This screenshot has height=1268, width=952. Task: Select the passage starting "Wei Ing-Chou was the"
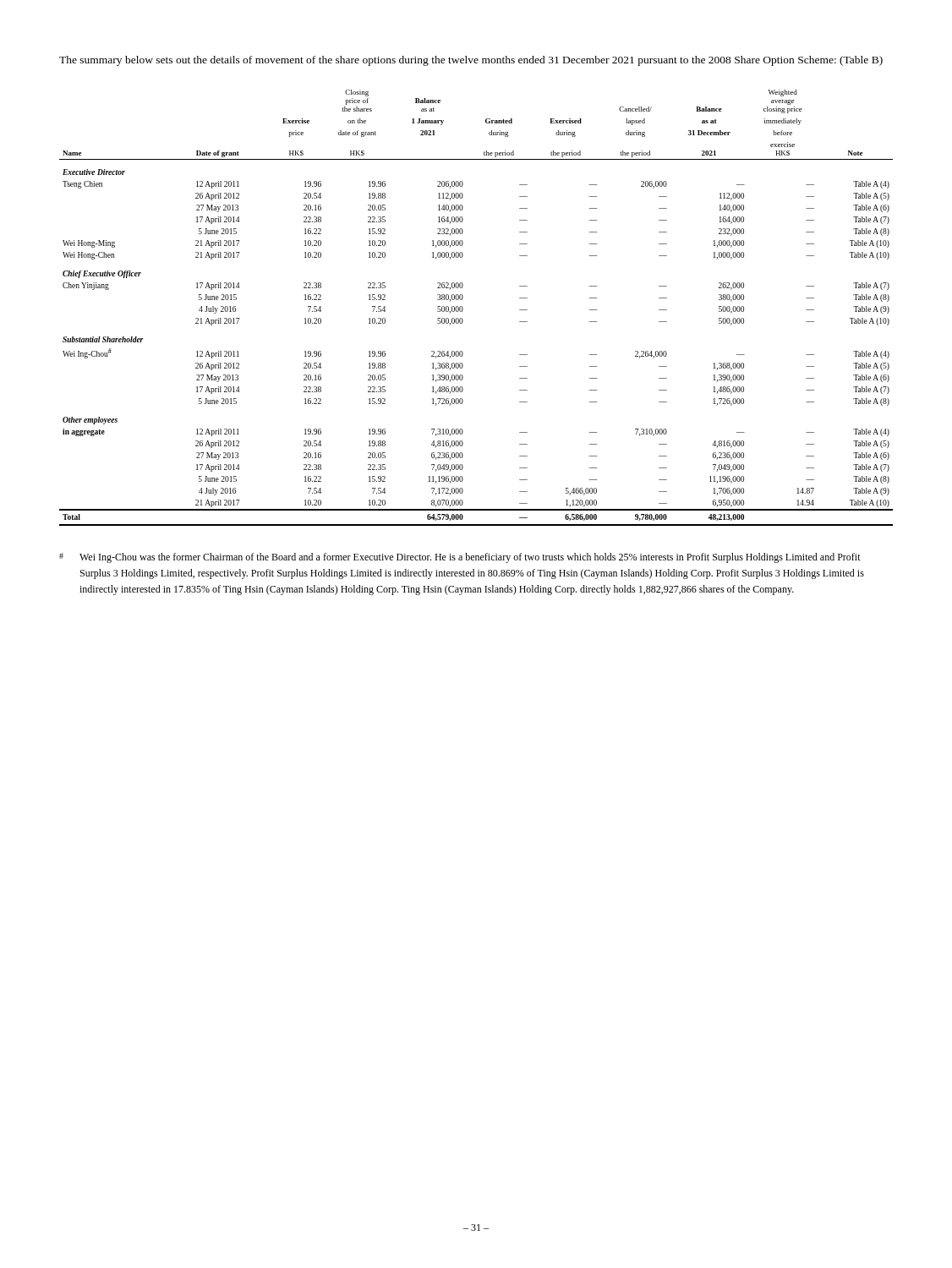[476, 573]
